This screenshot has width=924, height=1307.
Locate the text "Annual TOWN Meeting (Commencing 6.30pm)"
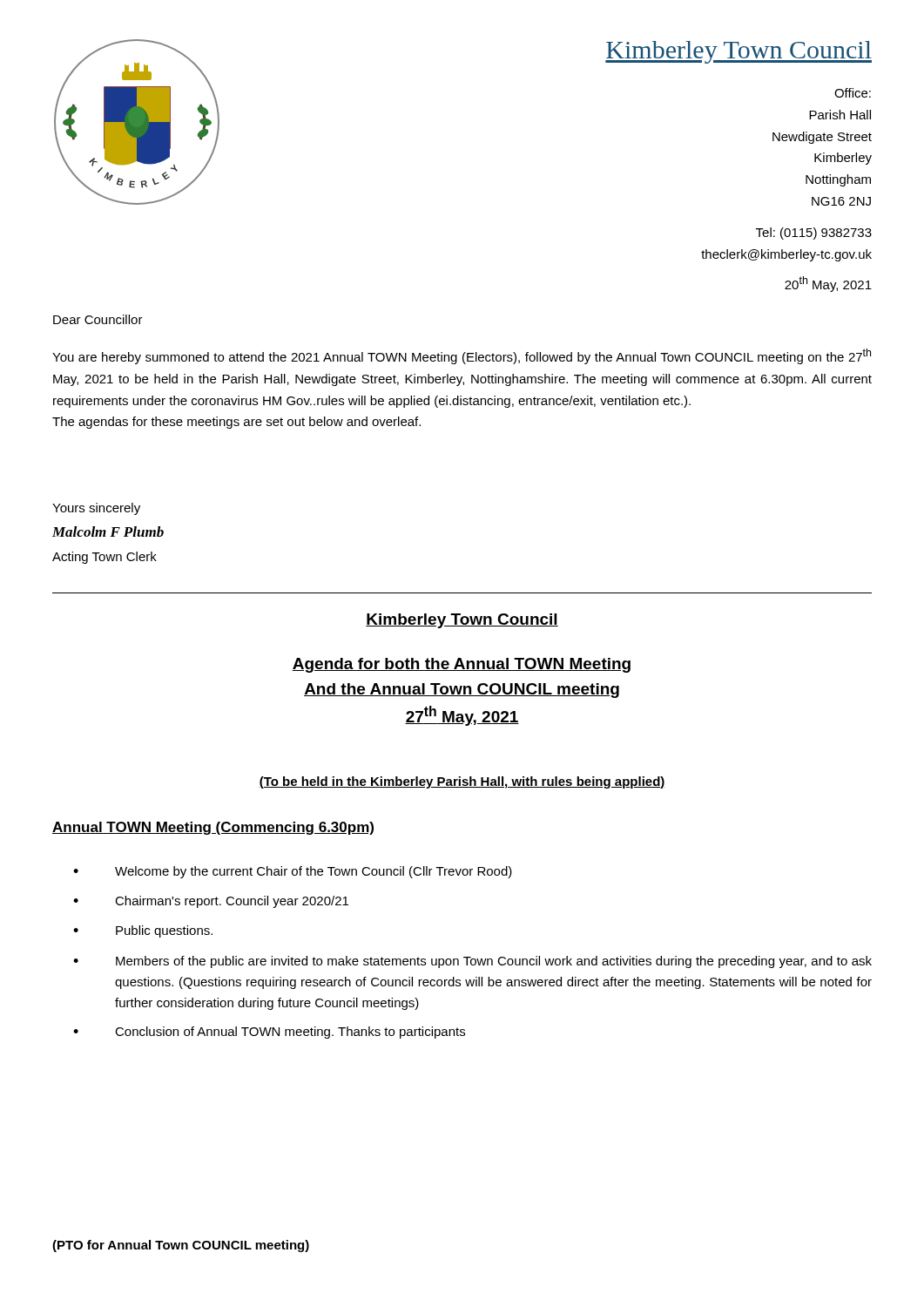(x=213, y=827)
